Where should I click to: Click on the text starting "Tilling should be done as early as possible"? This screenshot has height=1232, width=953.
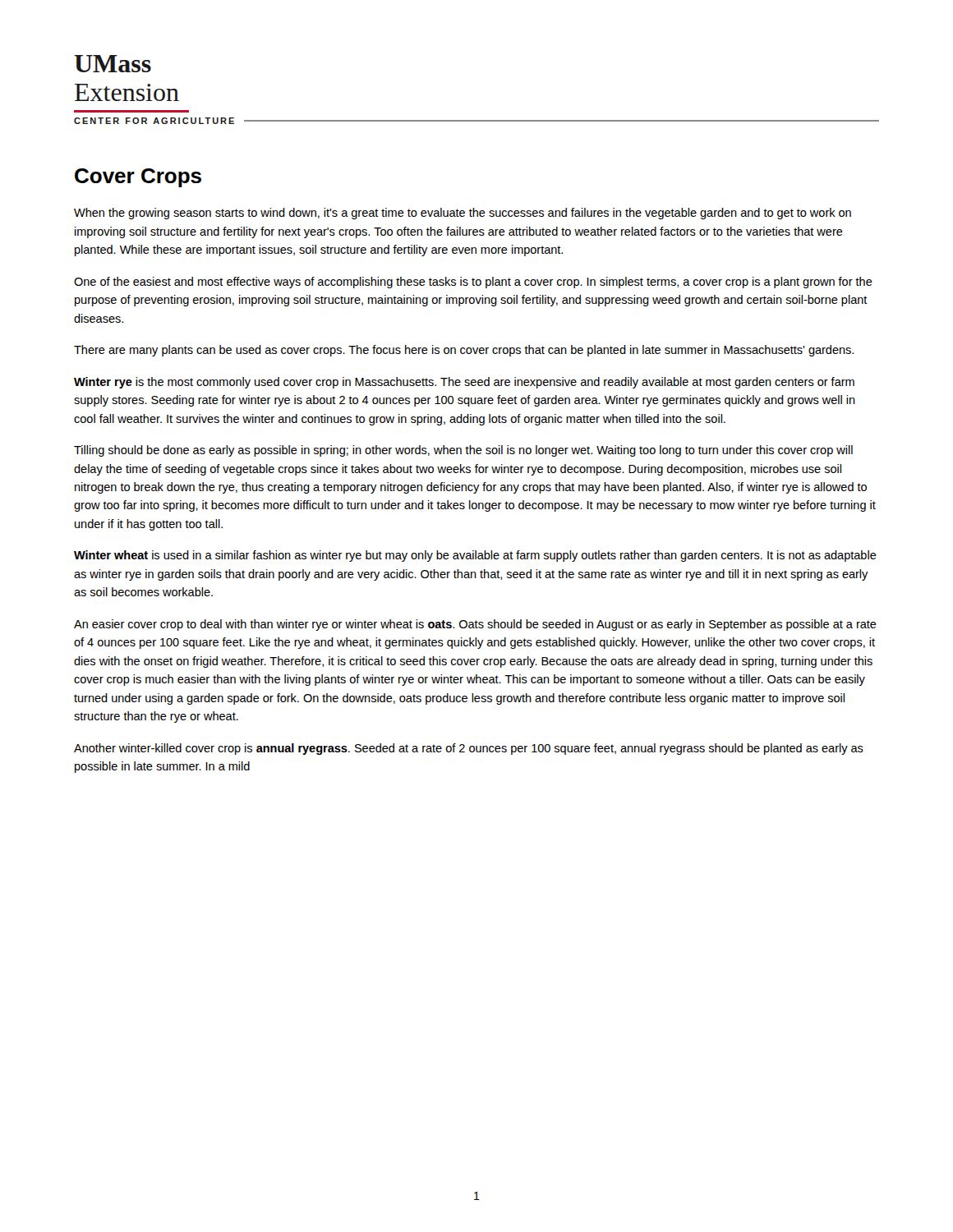tap(475, 487)
